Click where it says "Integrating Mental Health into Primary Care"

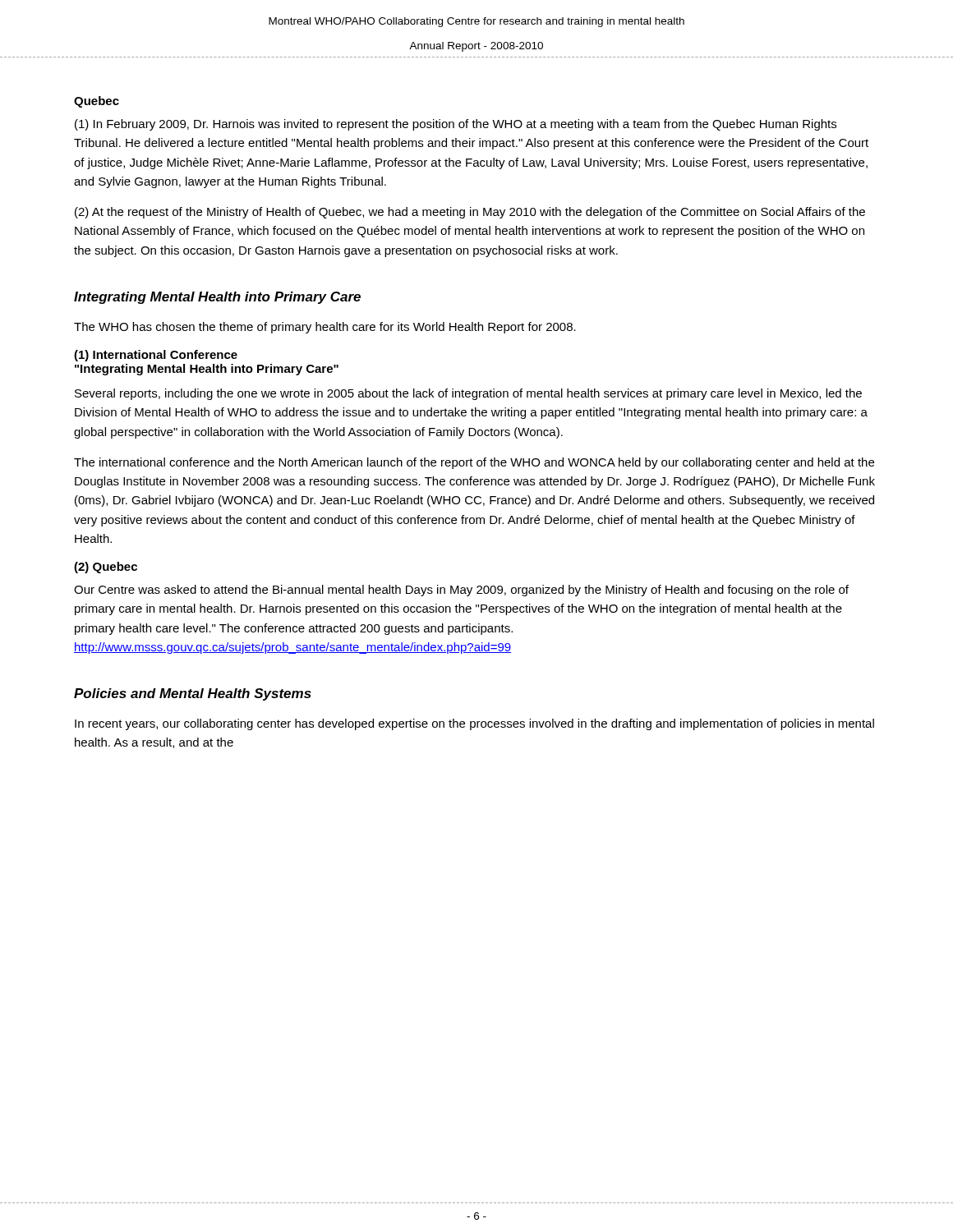click(x=218, y=297)
